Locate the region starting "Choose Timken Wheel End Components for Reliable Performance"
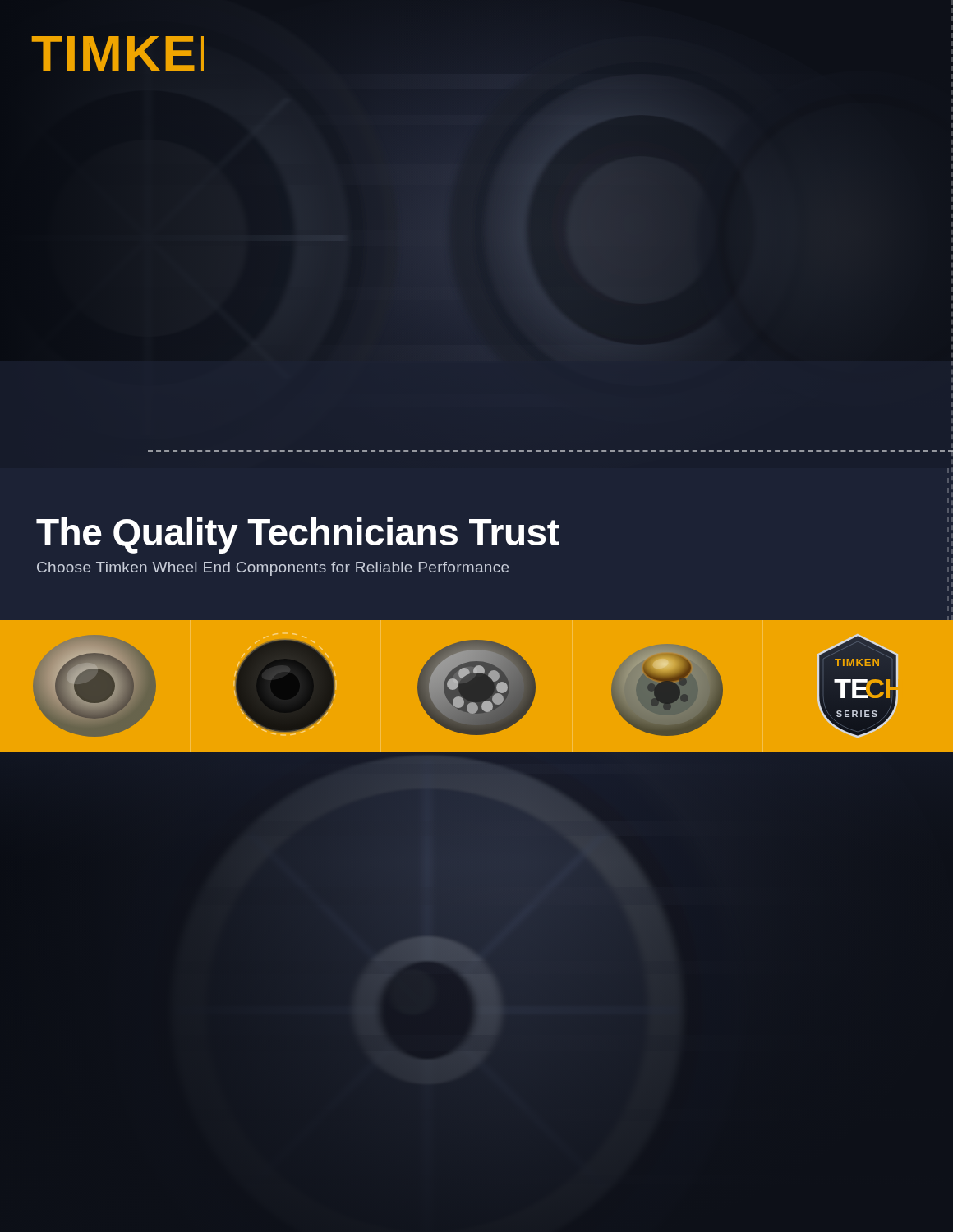The image size is (953, 1232). click(495, 567)
